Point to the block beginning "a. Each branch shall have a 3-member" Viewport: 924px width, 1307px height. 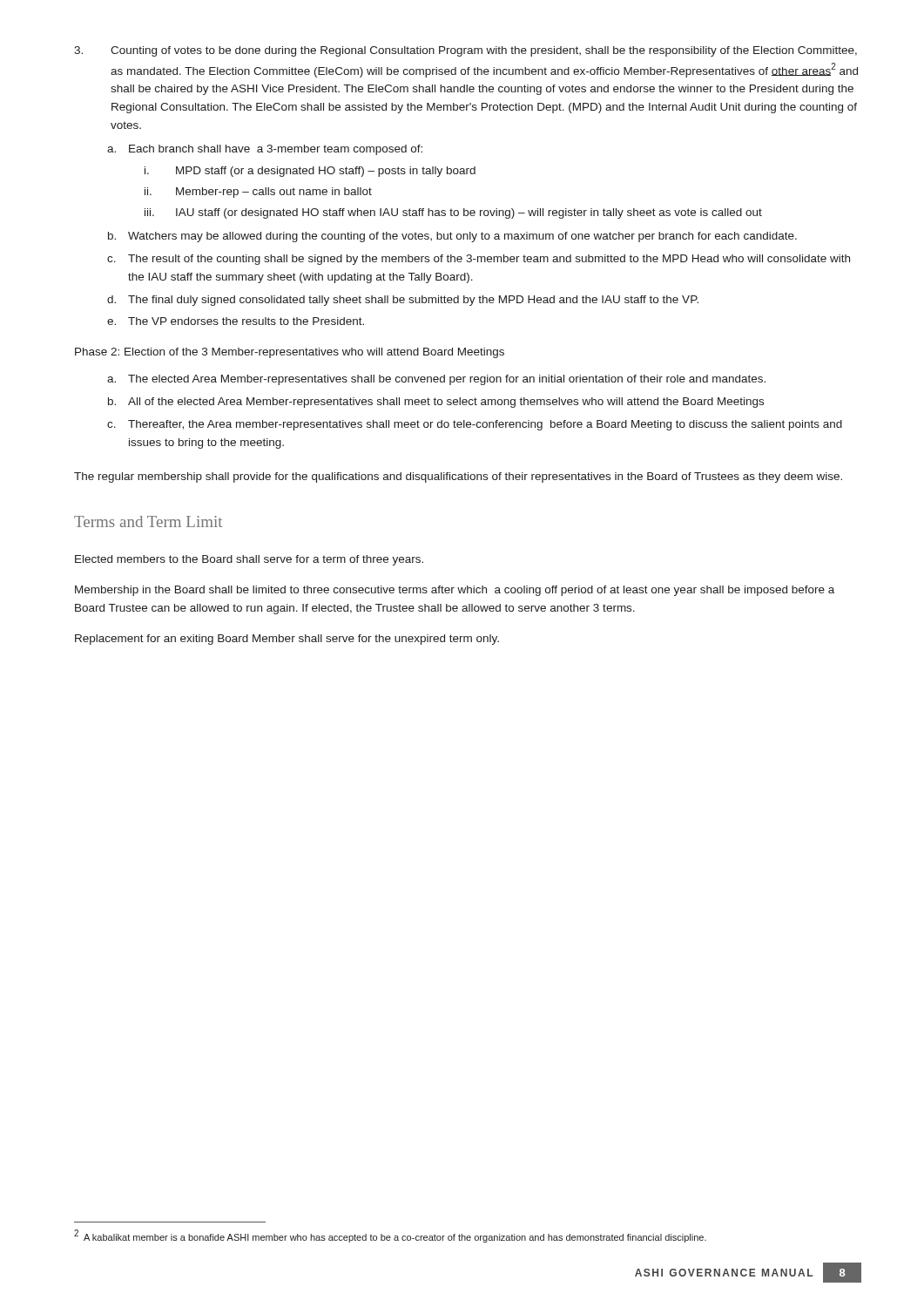click(265, 150)
